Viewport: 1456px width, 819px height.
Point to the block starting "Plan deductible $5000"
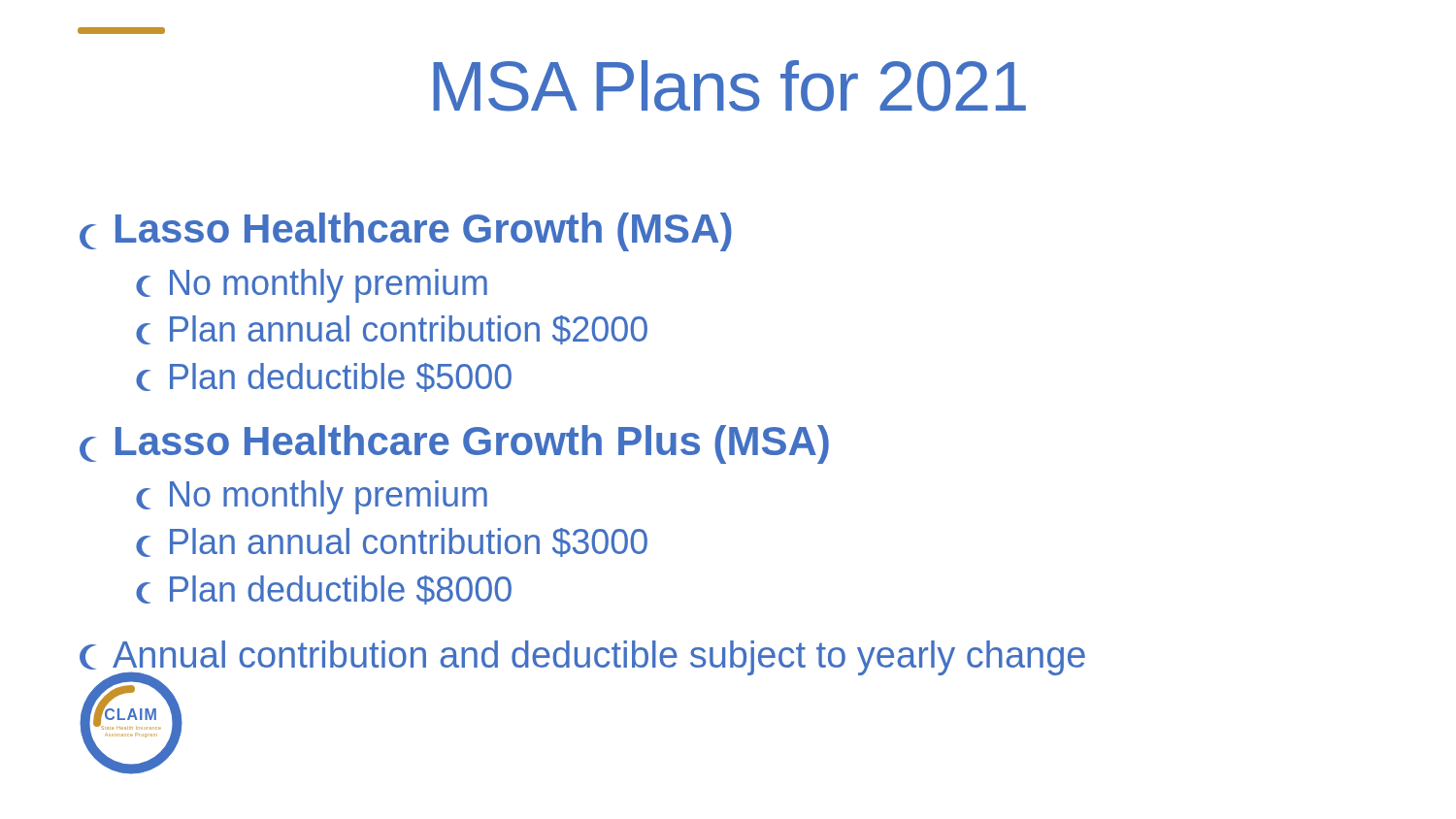(322, 377)
